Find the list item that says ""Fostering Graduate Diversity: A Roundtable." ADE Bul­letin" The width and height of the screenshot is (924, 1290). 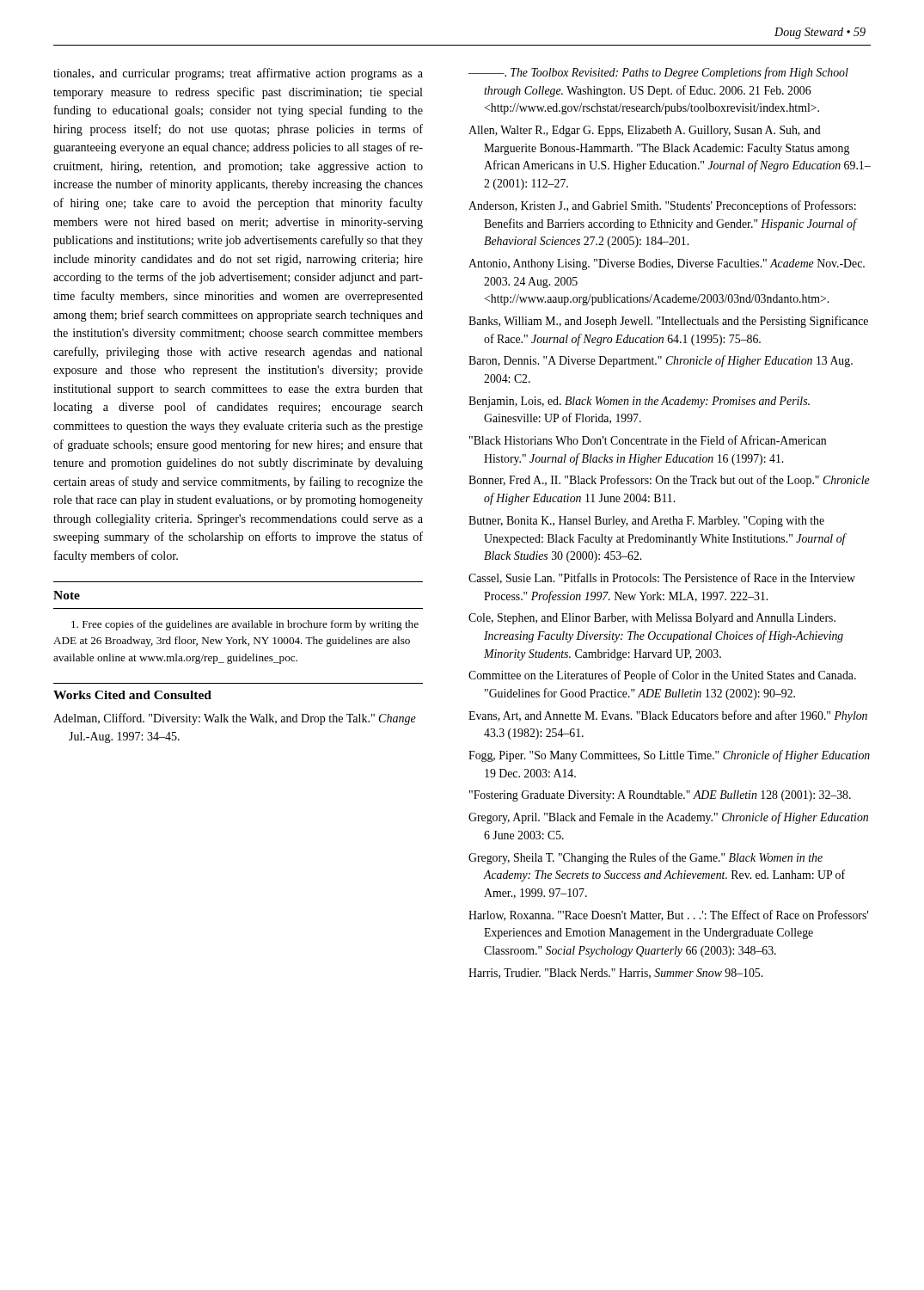pos(660,795)
